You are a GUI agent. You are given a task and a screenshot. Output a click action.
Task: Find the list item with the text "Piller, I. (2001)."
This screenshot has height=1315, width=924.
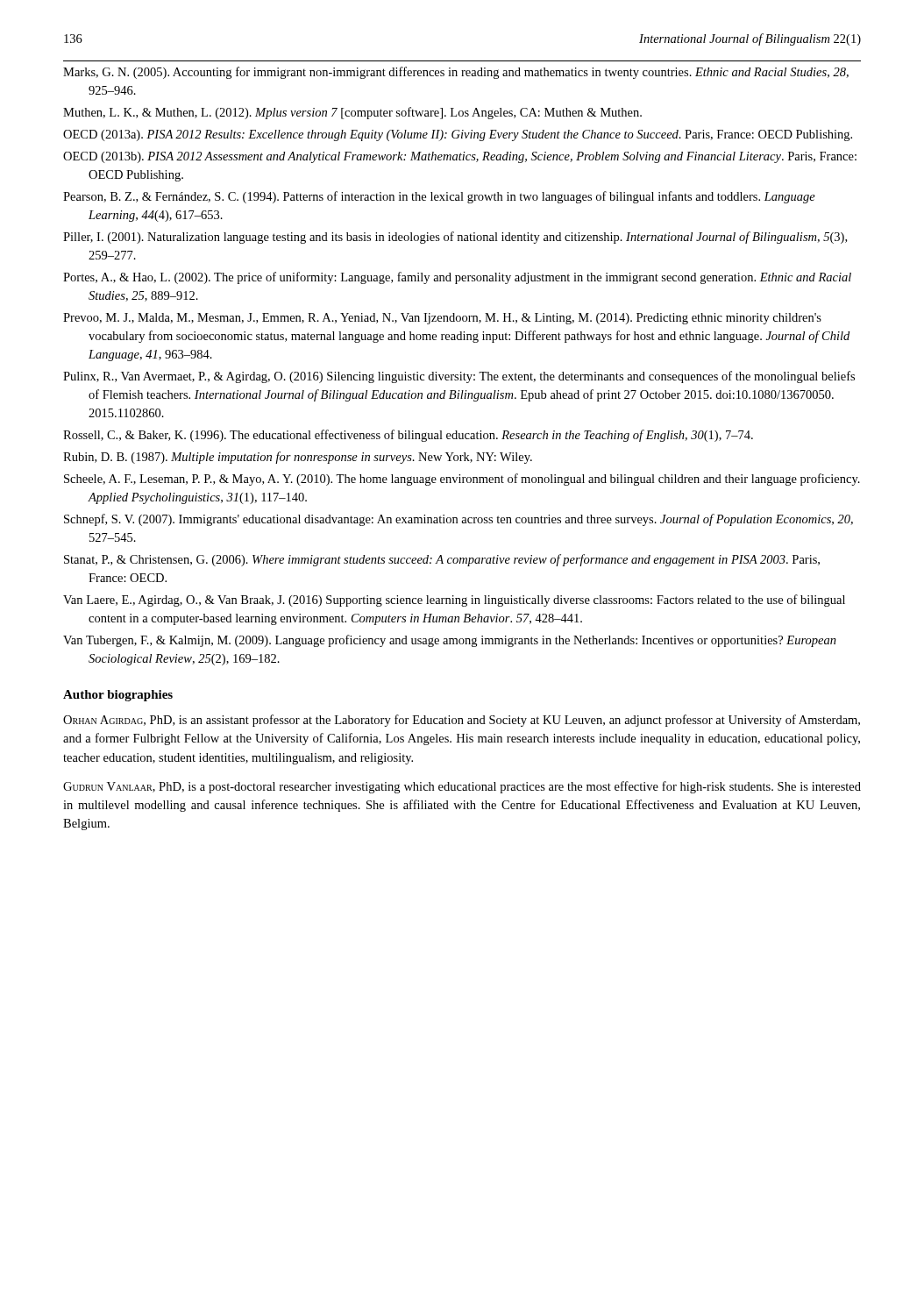455,246
